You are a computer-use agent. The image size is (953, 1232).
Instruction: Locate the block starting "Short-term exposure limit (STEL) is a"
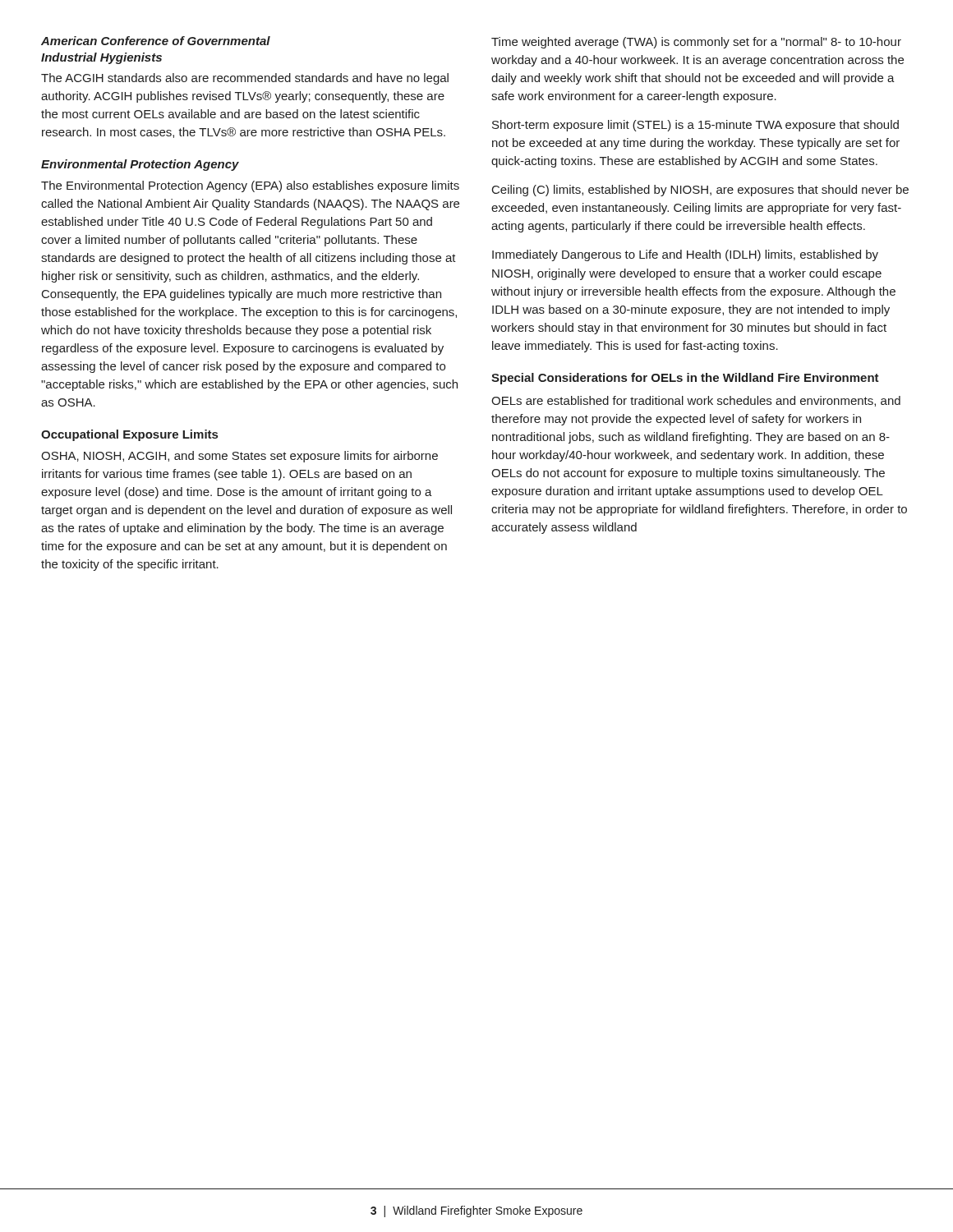pyautogui.click(x=696, y=143)
